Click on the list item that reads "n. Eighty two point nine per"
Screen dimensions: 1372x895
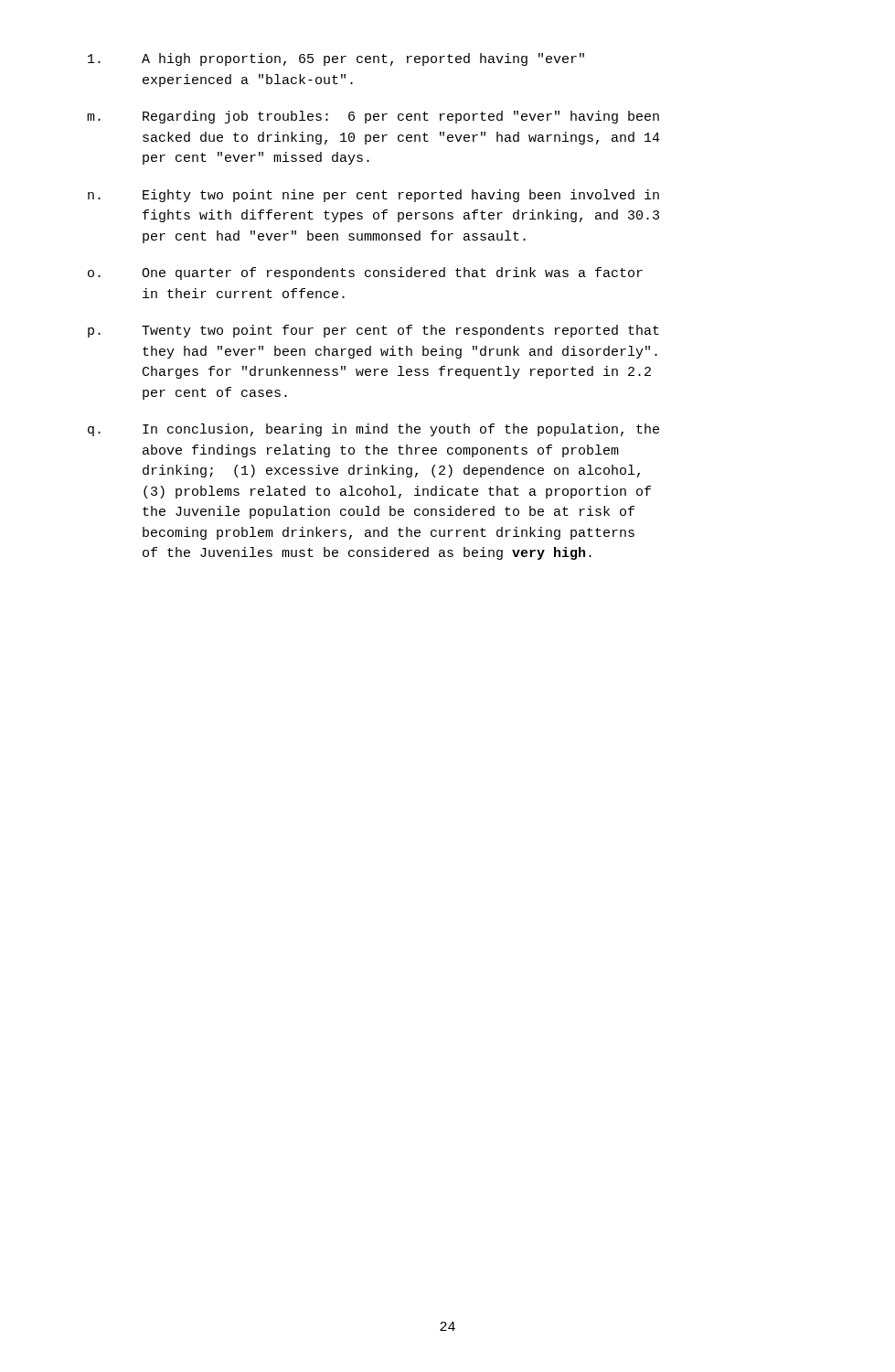tap(448, 217)
